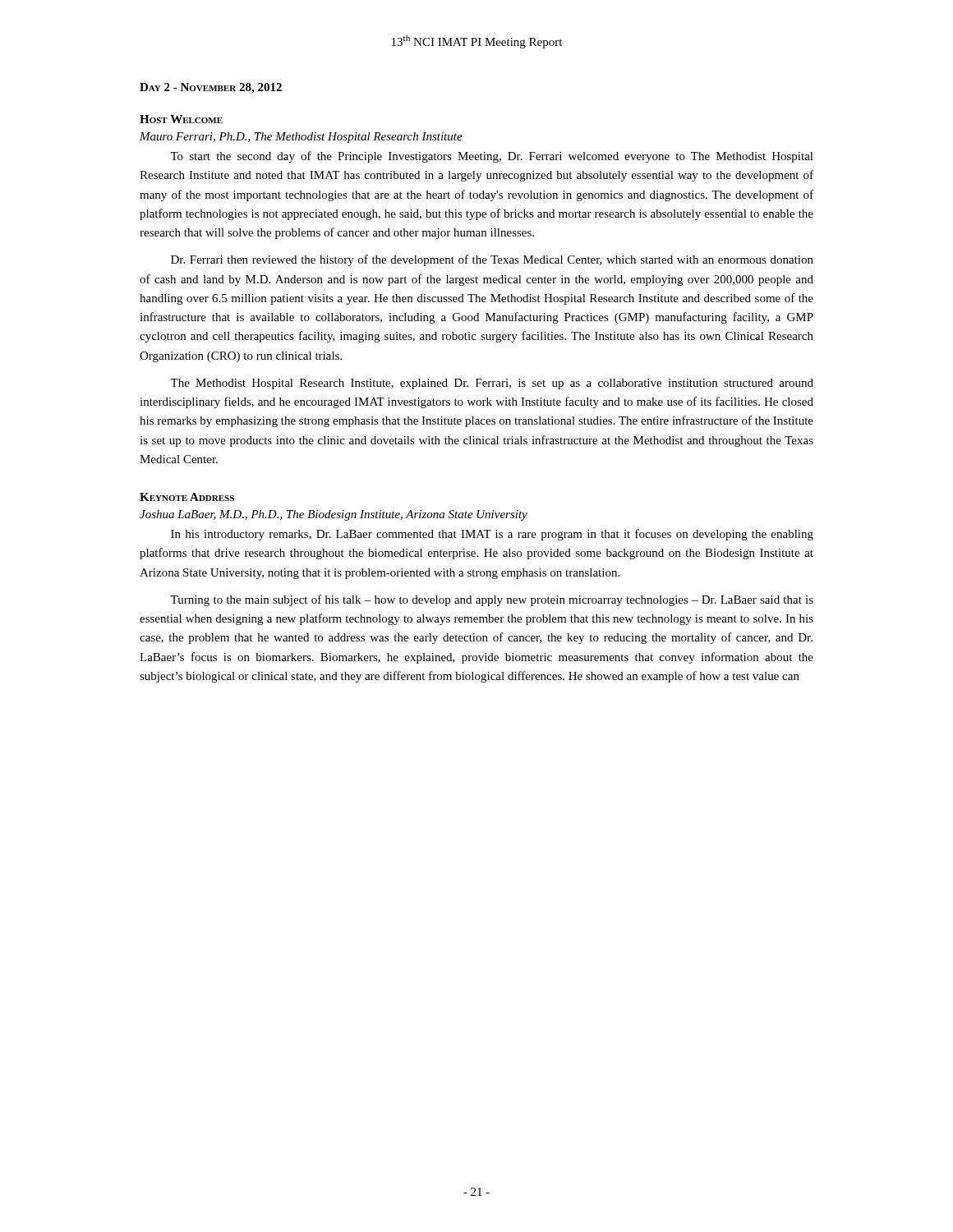This screenshot has width=953, height=1232.
Task: Find the caption on this page that starts "Mauro Ferrari, Ph.D., The Methodist"
Action: click(x=301, y=136)
